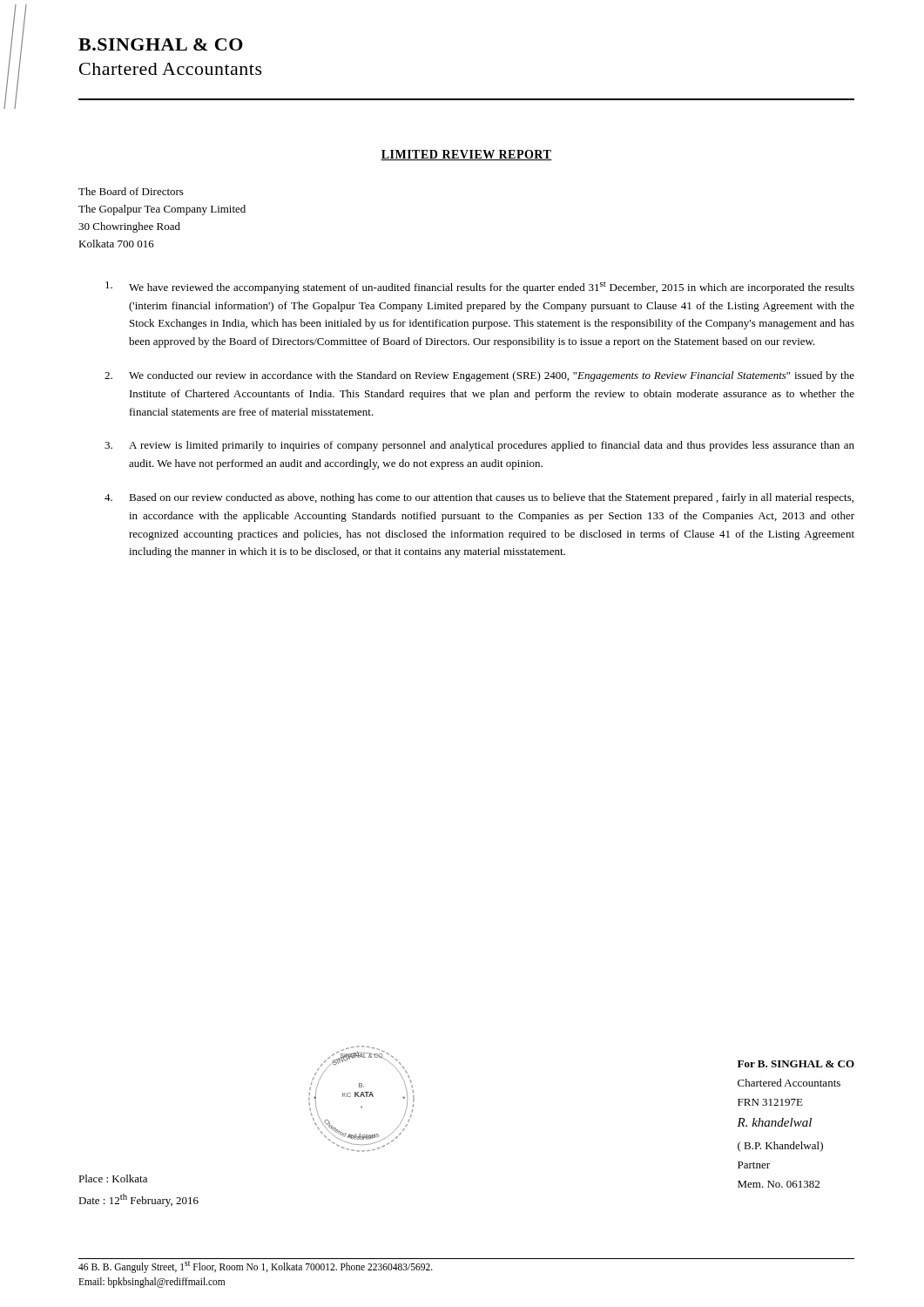
Task: Locate the region starting "We have reviewed the"
Action: [479, 313]
